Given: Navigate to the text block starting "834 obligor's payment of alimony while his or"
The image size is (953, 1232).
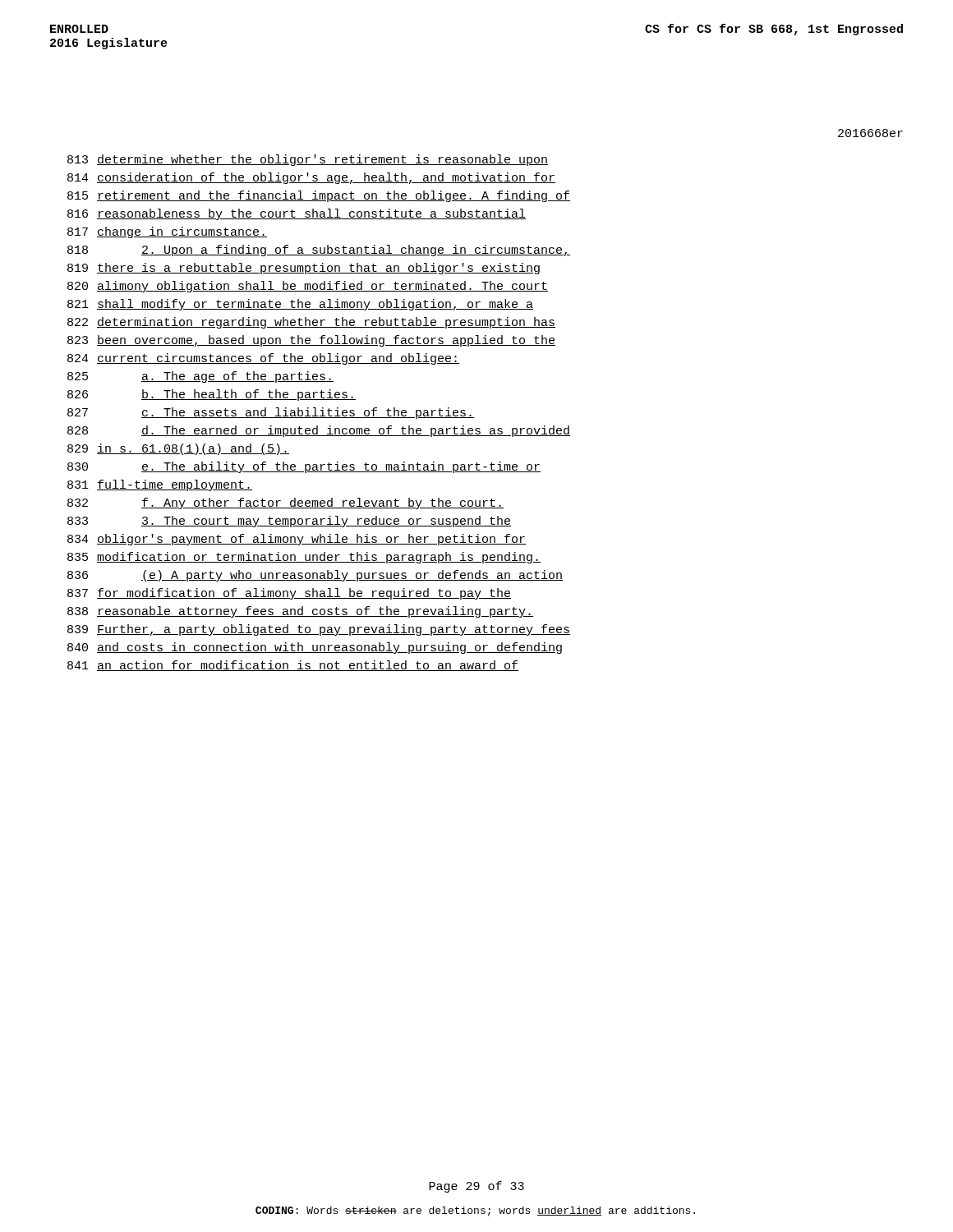Looking at the screenshot, I should pyautogui.click(x=476, y=540).
